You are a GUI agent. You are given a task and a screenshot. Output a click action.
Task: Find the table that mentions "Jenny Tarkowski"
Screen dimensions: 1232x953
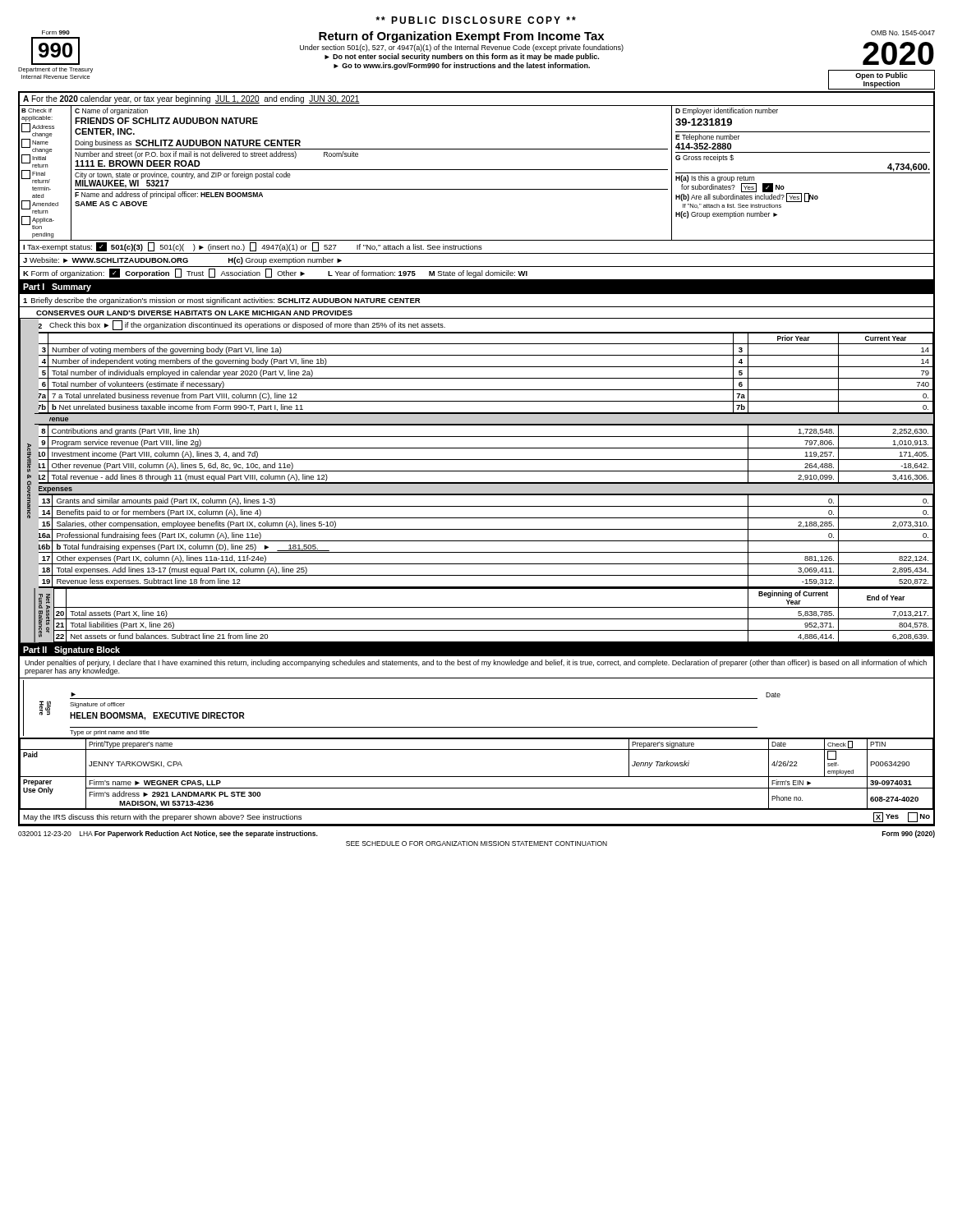[x=476, y=775]
